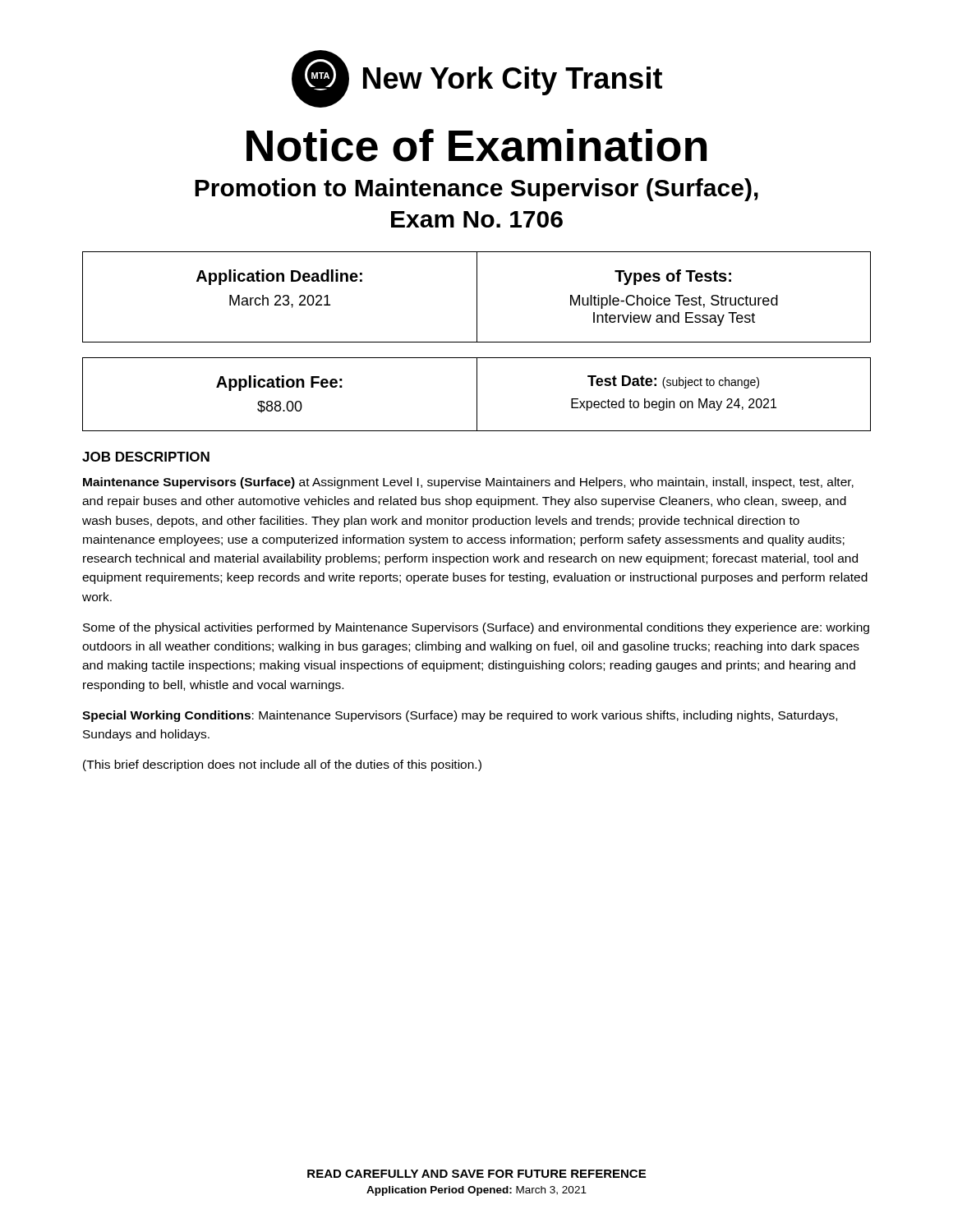
Task: Click the passage that begins "Special Working Conditions: Maintenance"
Action: 460,724
